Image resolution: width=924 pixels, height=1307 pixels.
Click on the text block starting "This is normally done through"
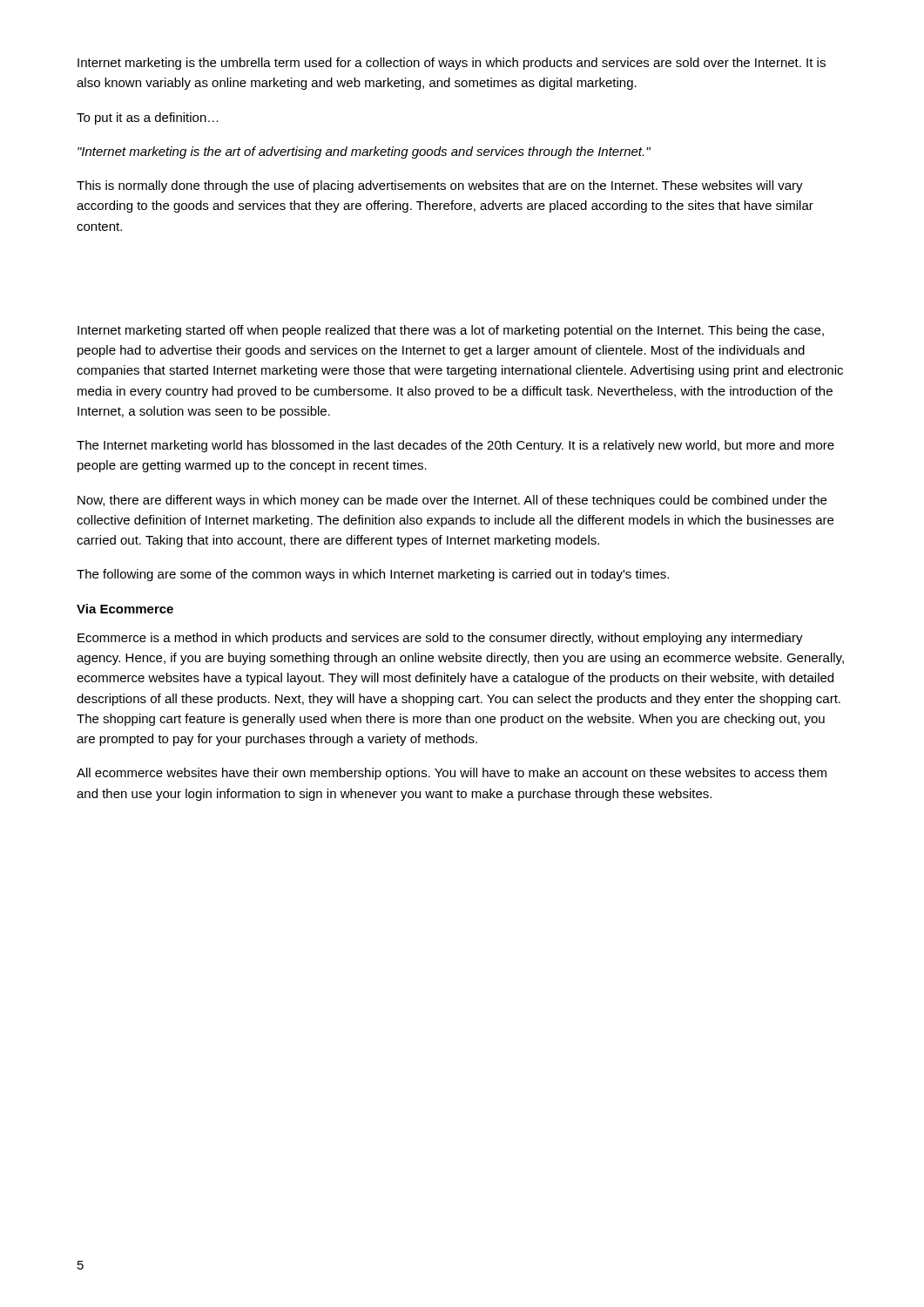pyautogui.click(x=445, y=205)
